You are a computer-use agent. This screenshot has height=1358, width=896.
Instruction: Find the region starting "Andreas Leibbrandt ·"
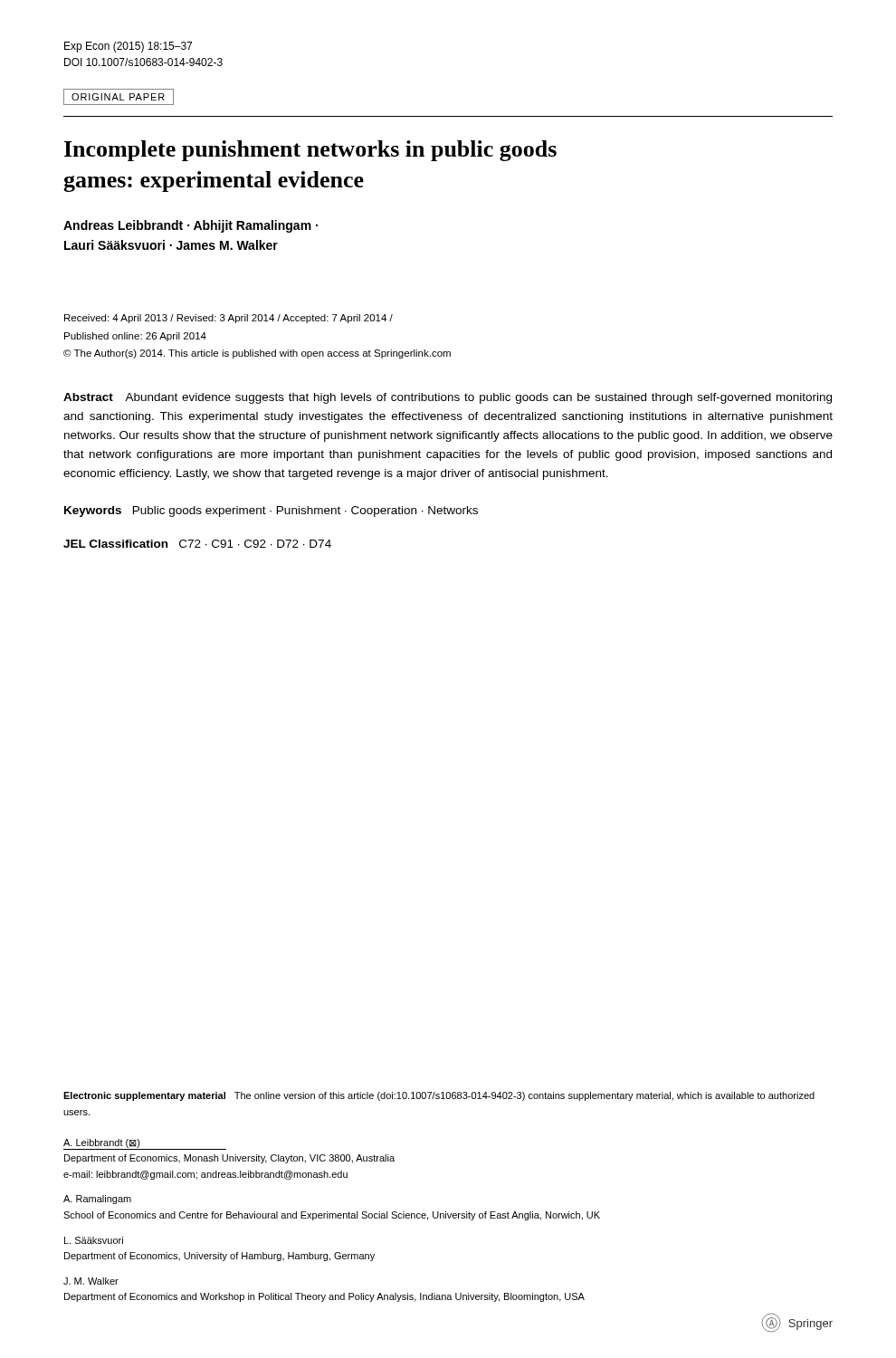click(191, 235)
